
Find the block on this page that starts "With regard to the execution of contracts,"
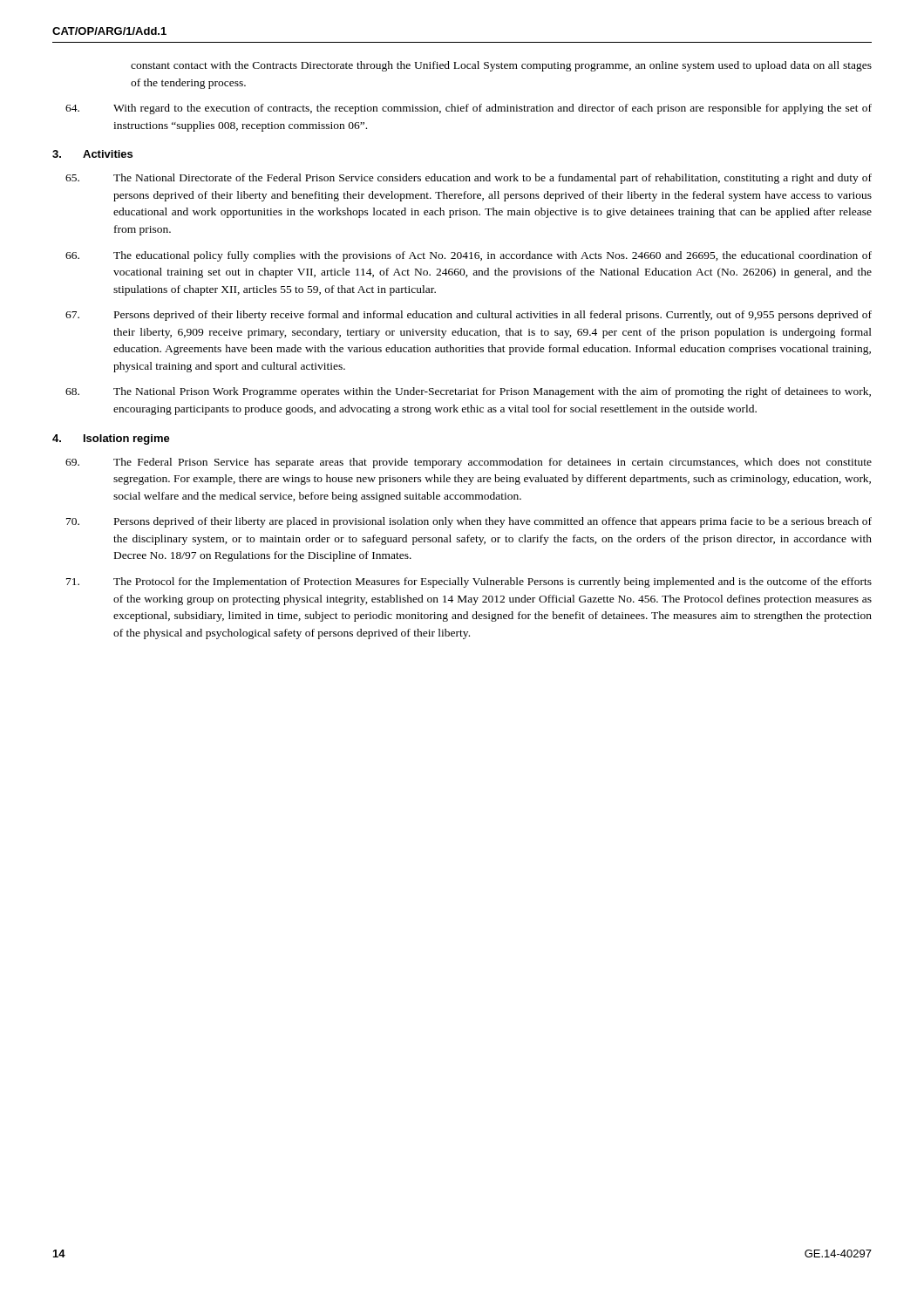click(x=462, y=117)
